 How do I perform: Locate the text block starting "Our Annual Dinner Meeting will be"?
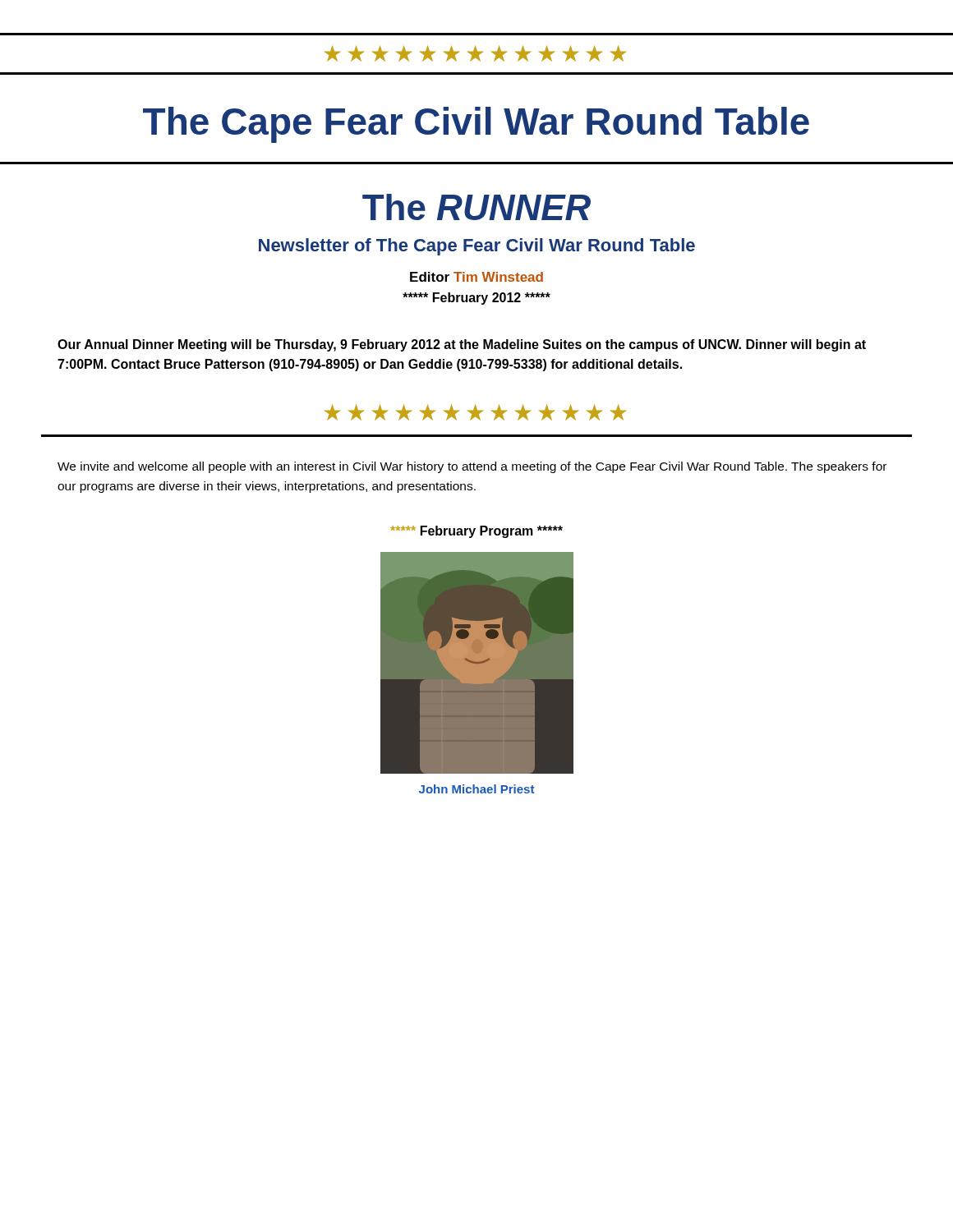click(x=476, y=355)
